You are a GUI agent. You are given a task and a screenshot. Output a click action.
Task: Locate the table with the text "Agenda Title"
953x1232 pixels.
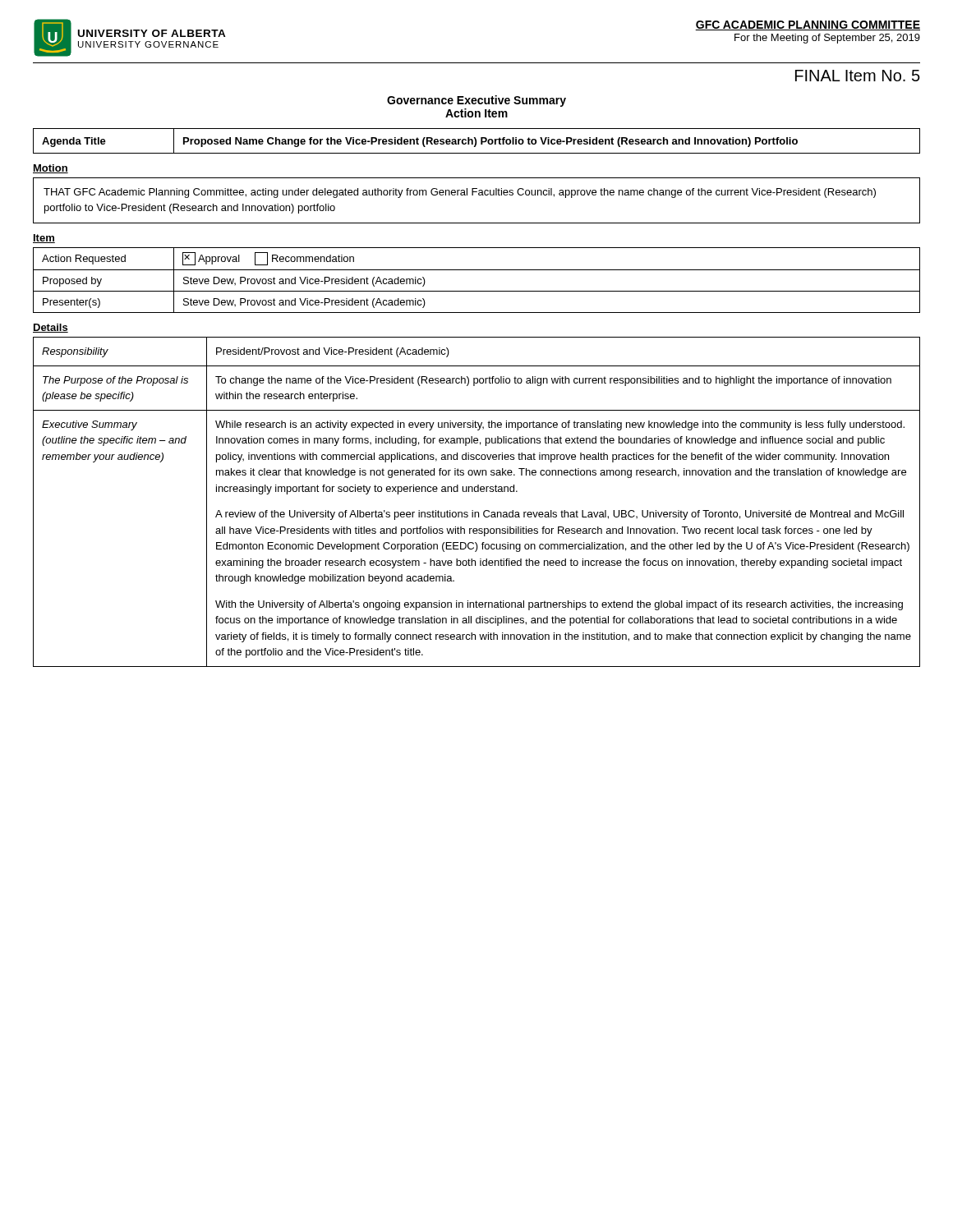pyautogui.click(x=476, y=141)
